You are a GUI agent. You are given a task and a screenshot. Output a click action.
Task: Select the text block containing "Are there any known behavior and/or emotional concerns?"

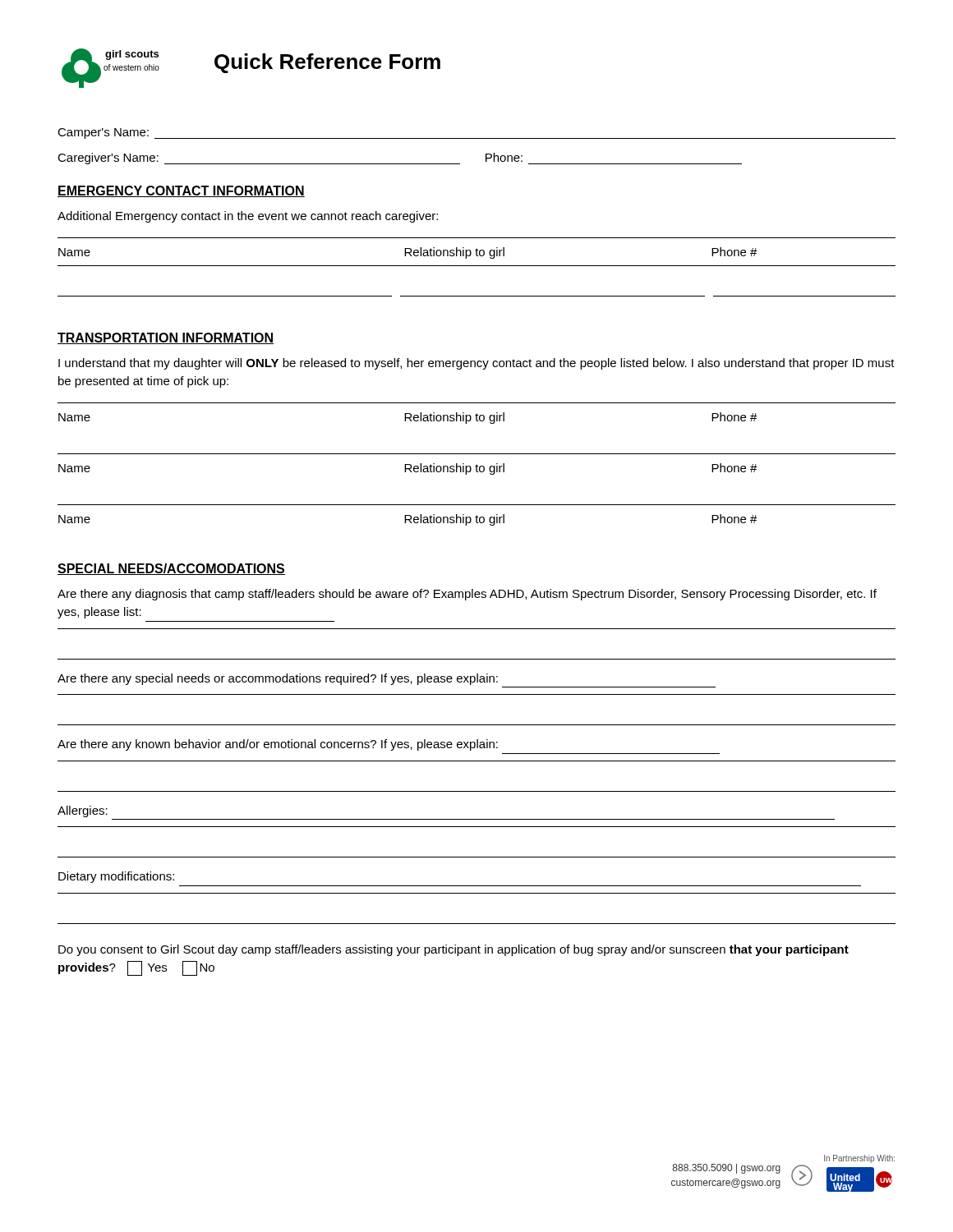coord(389,744)
